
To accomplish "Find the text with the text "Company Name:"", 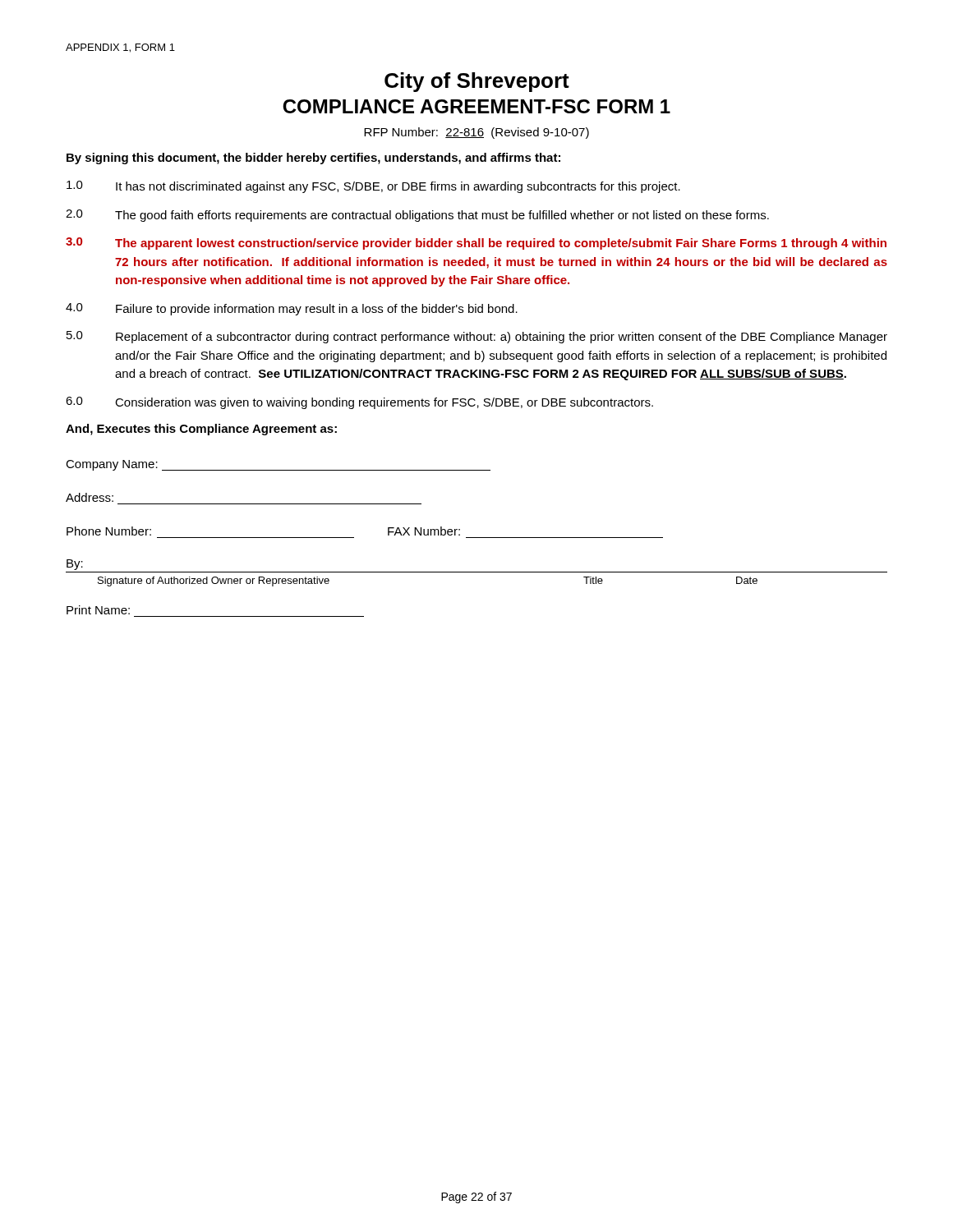I will point(278,463).
